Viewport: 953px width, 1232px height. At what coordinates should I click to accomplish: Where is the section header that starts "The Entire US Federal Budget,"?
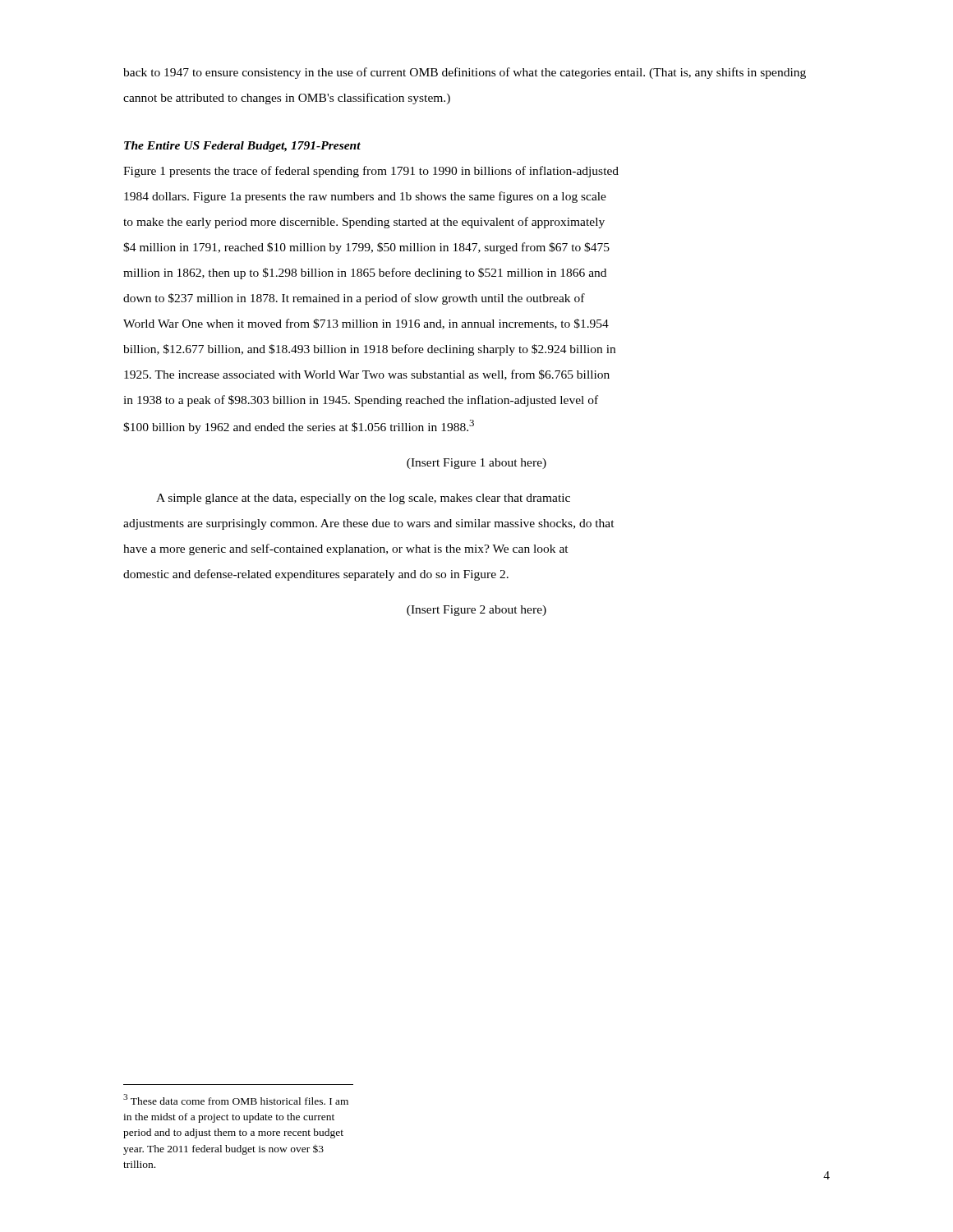click(x=242, y=145)
